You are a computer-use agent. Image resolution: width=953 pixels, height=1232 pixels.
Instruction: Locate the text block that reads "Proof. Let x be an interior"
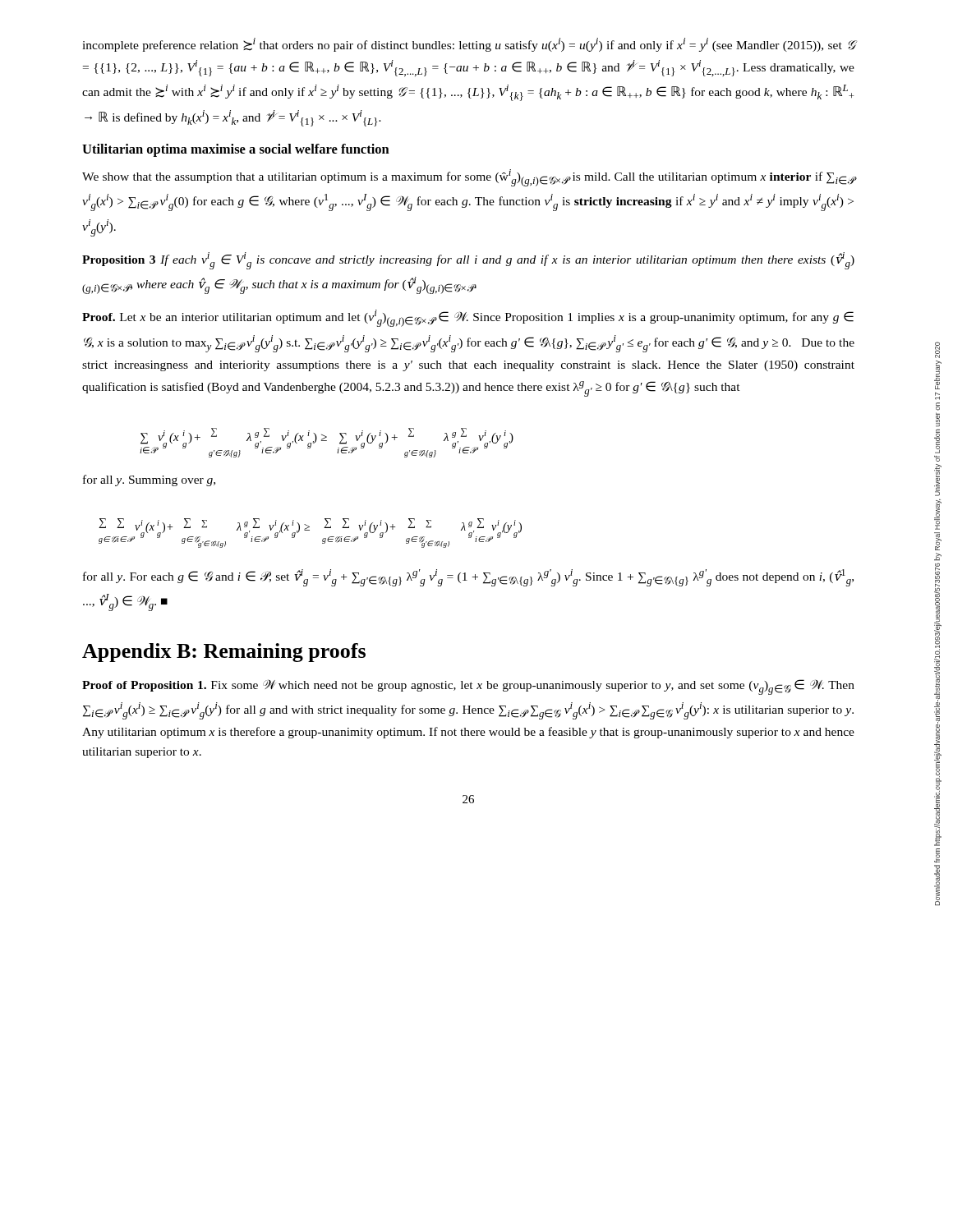468,352
